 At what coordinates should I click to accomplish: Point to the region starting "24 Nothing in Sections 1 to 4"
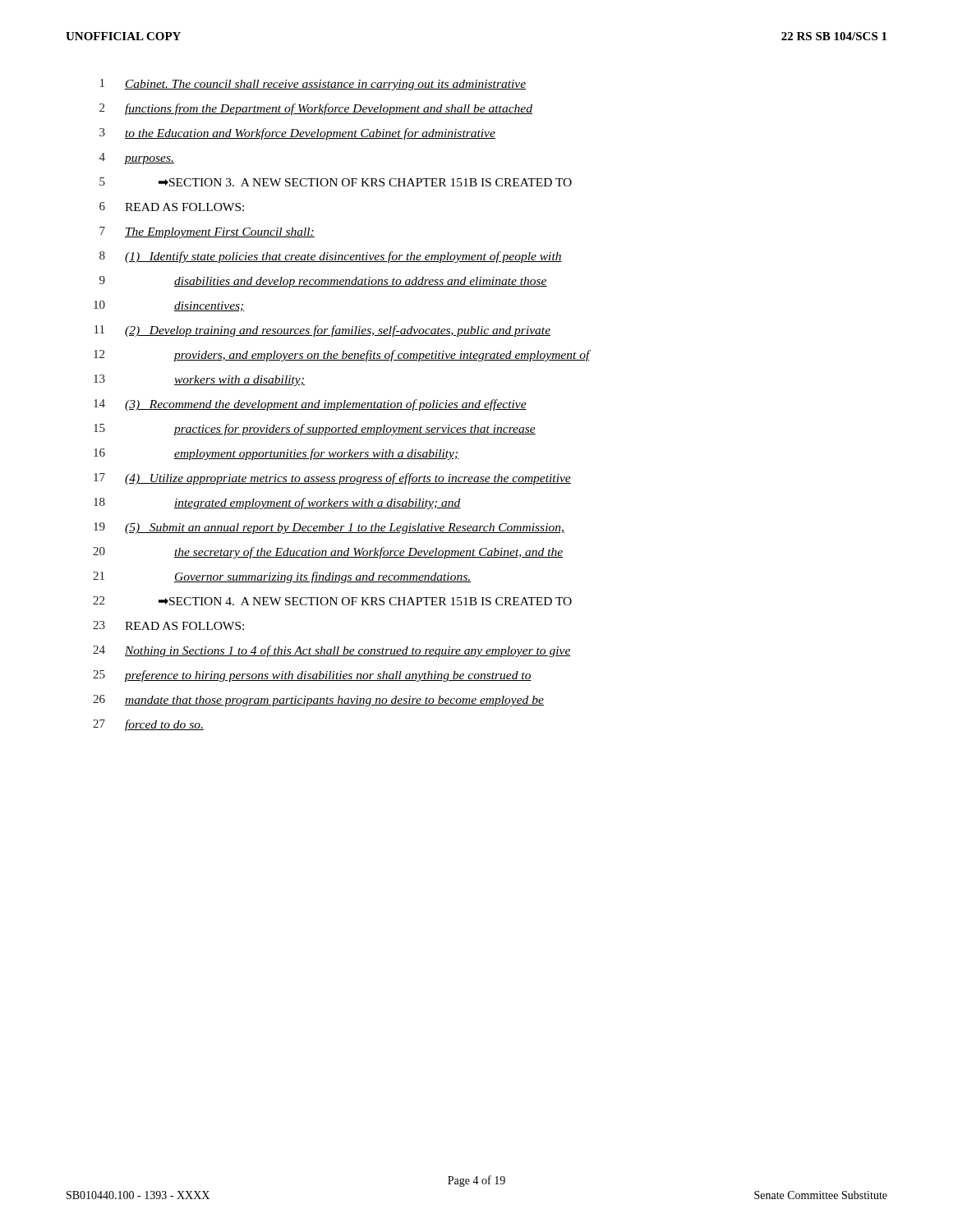click(x=476, y=651)
